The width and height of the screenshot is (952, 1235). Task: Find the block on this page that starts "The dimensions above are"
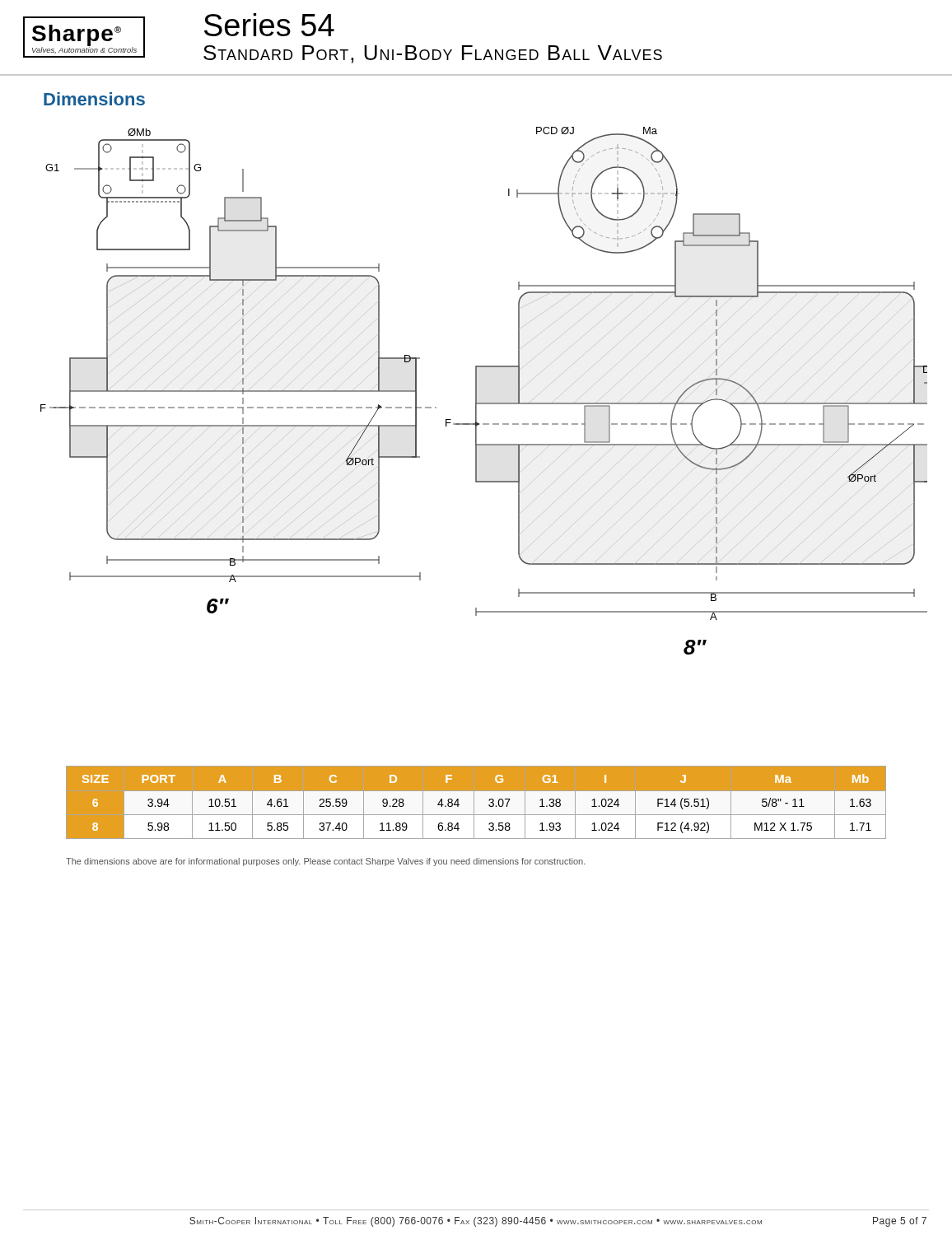tap(326, 861)
